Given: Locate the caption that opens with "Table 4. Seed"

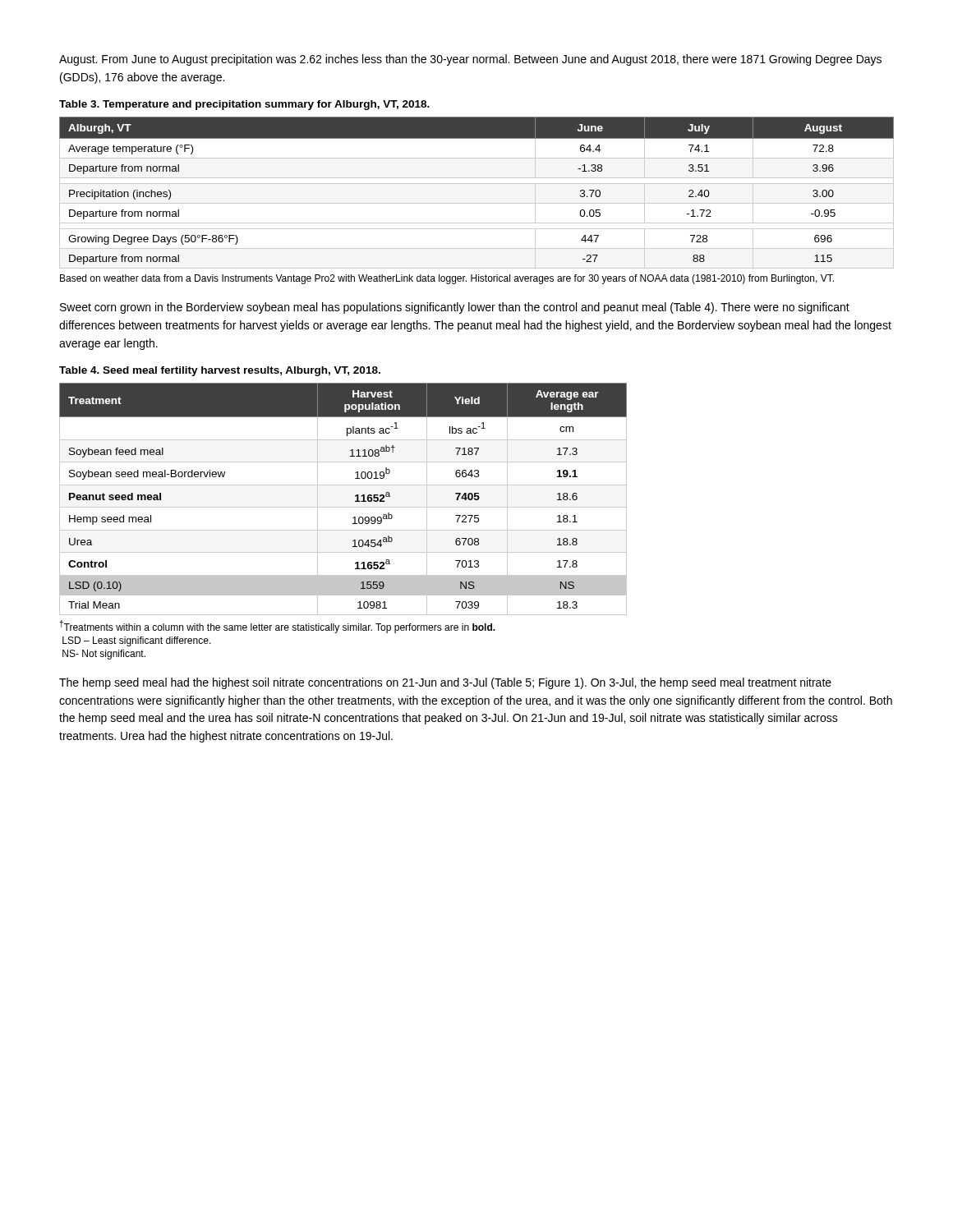Looking at the screenshot, I should [220, 370].
